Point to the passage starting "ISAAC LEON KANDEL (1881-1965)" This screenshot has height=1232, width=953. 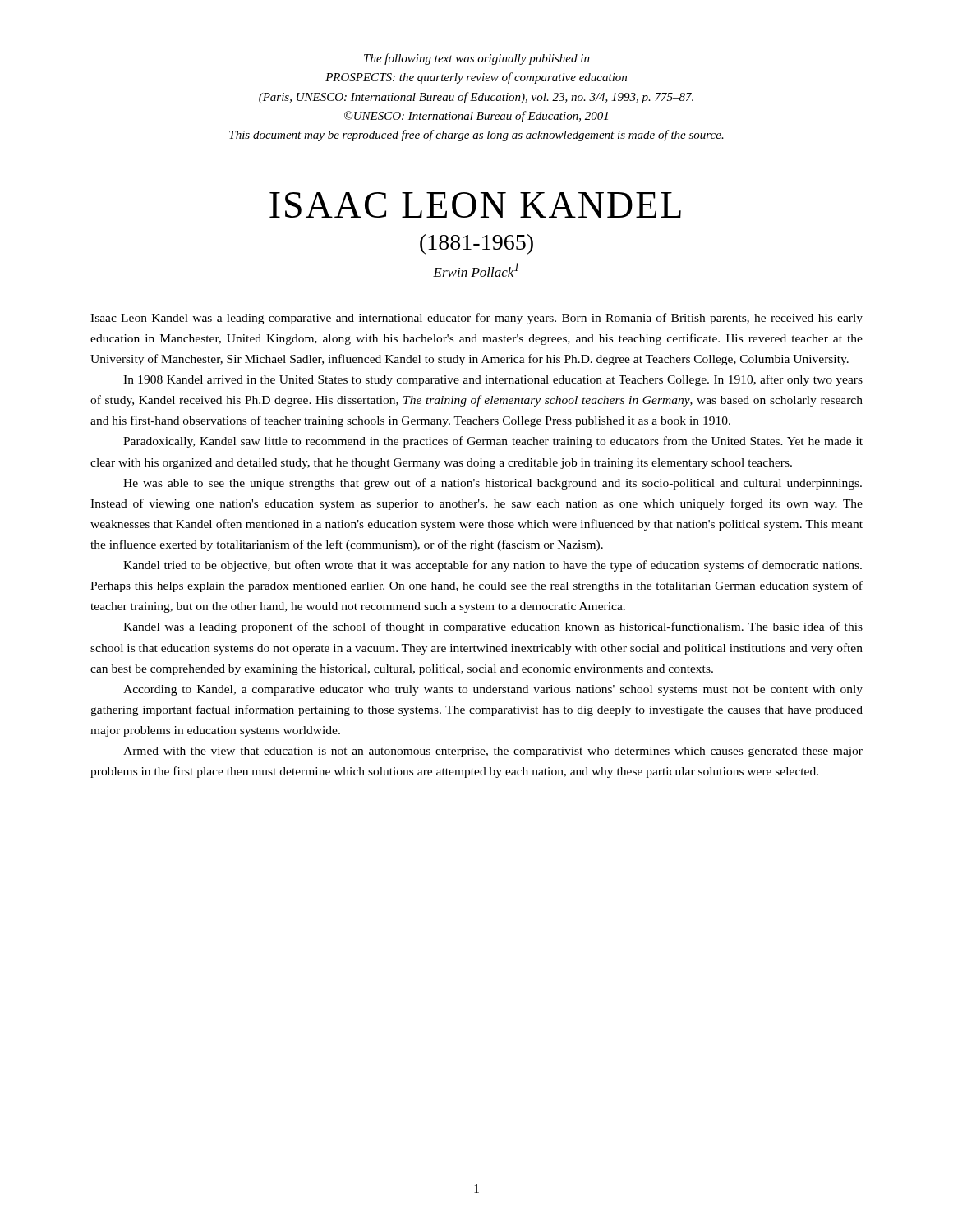tap(476, 232)
